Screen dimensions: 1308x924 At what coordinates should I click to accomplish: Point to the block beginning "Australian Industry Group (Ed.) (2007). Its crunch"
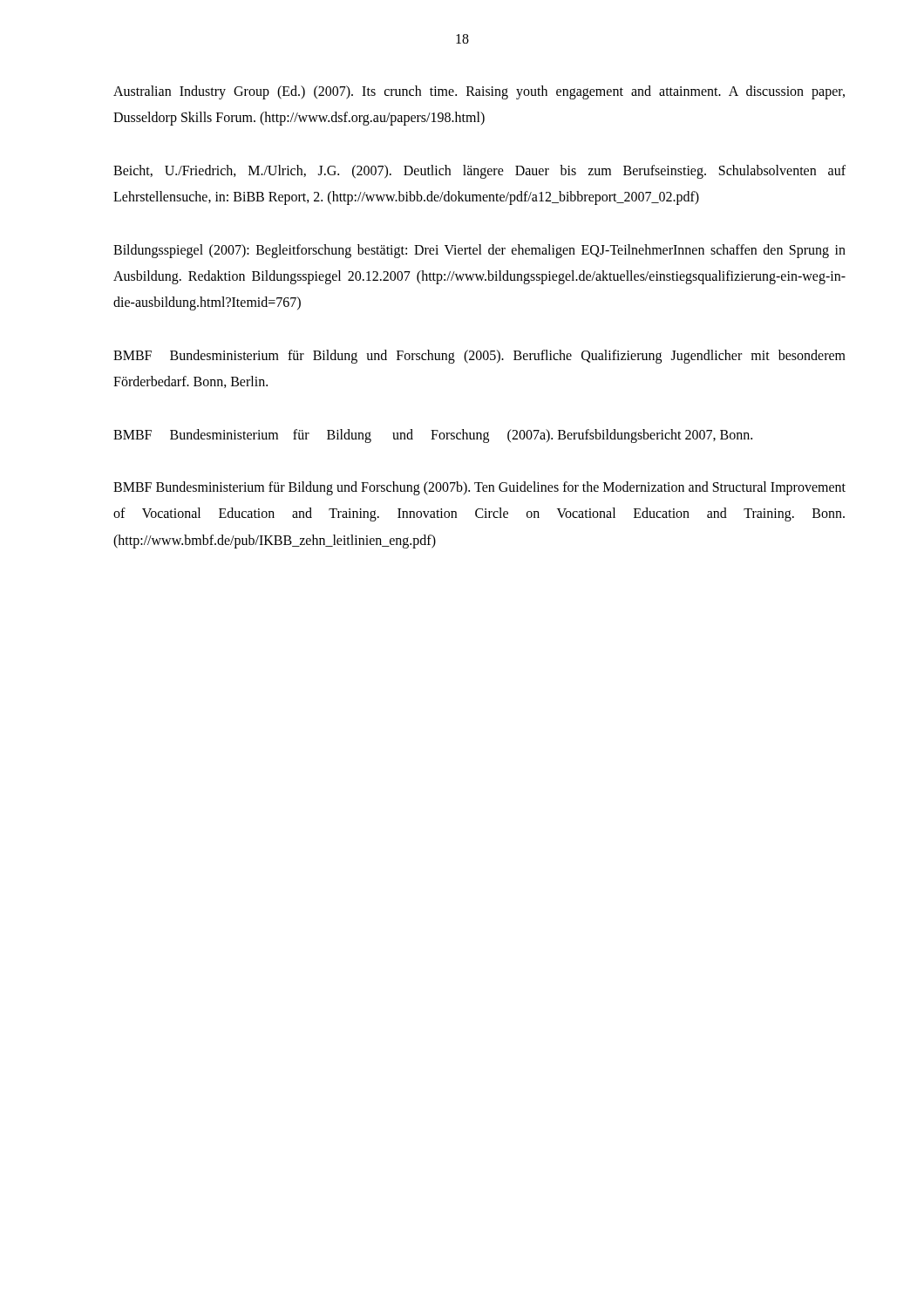point(479,104)
